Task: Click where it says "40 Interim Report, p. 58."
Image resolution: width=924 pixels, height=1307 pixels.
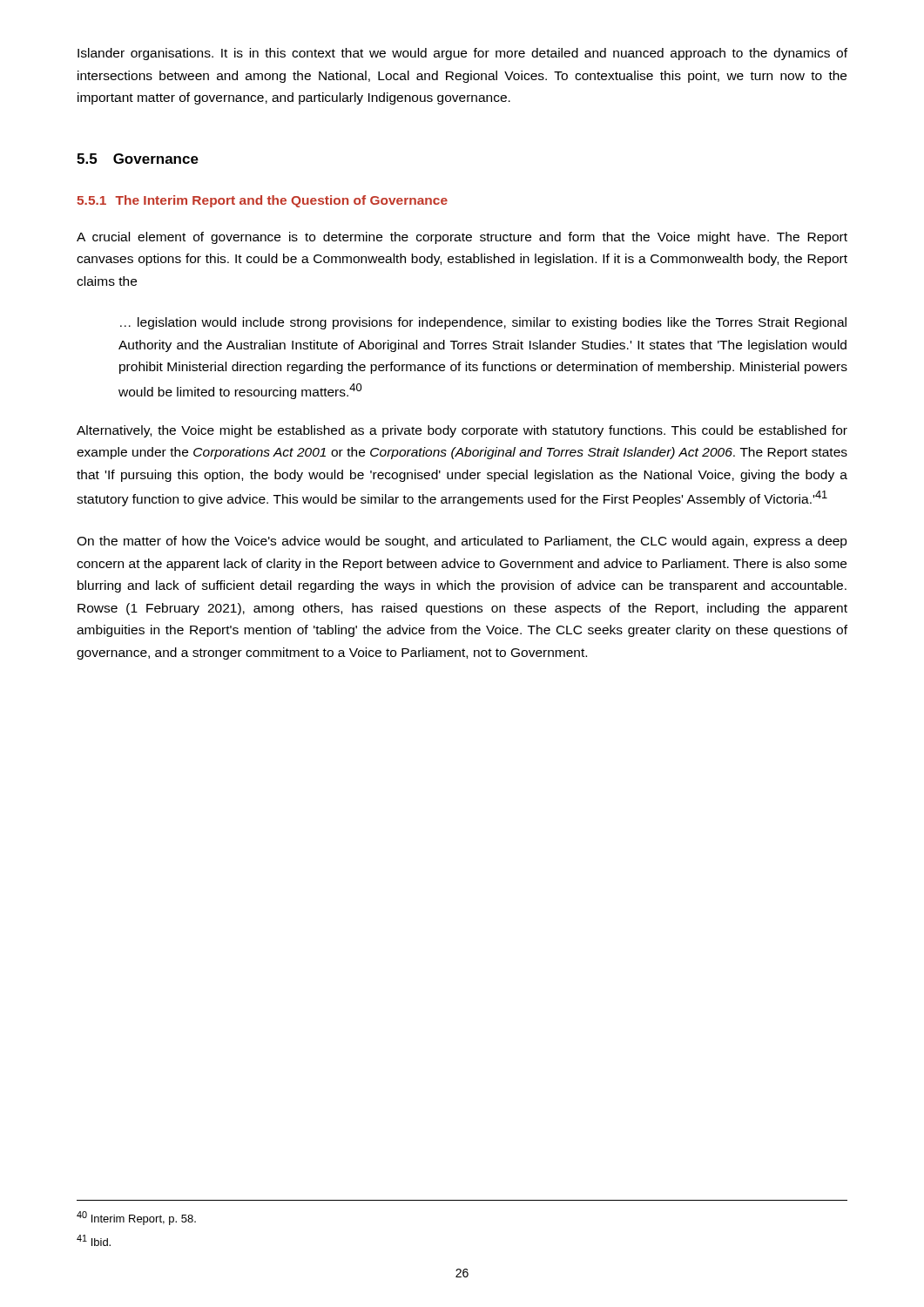Action: (137, 1218)
